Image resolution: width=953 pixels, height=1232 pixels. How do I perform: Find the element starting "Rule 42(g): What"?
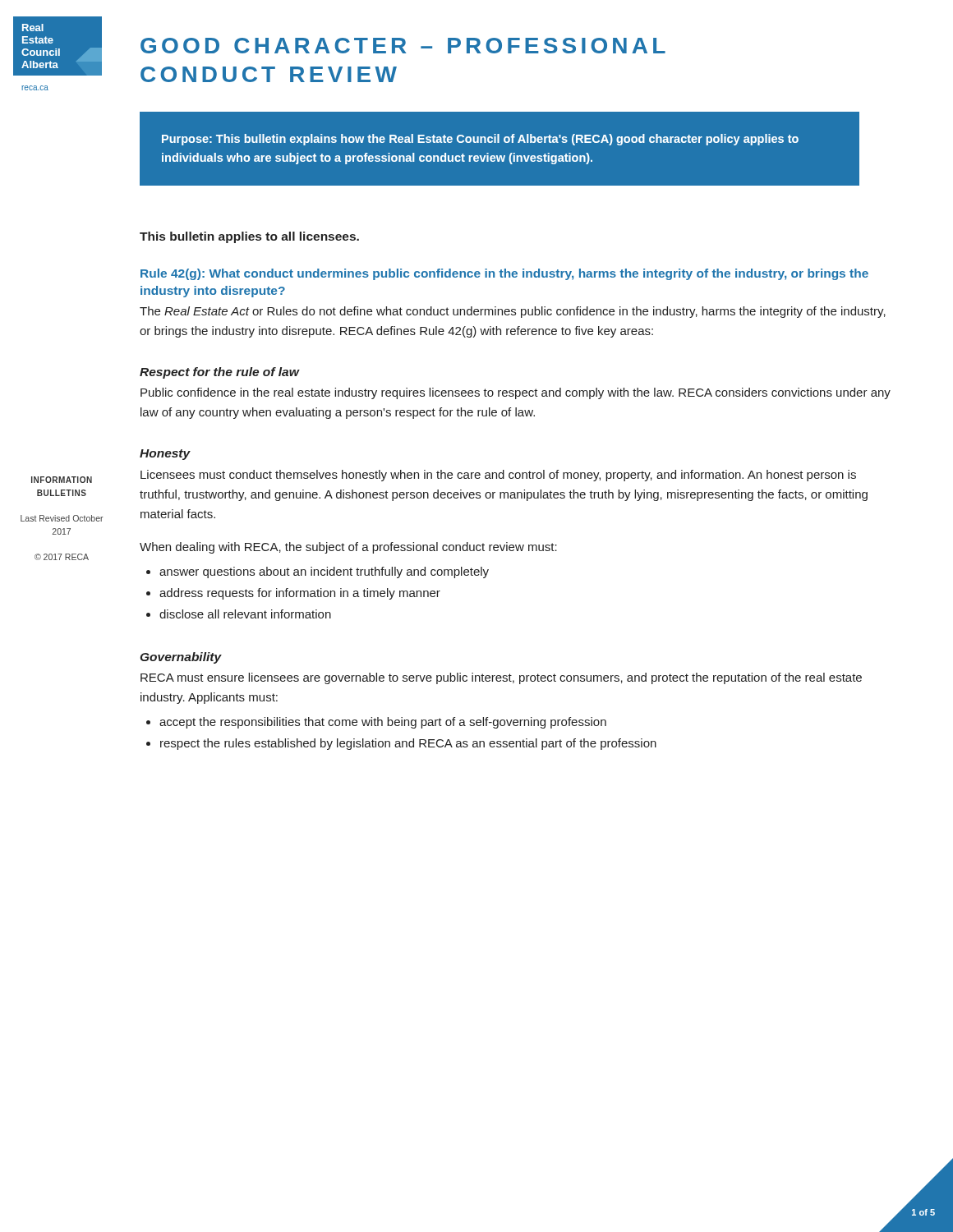pos(504,282)
